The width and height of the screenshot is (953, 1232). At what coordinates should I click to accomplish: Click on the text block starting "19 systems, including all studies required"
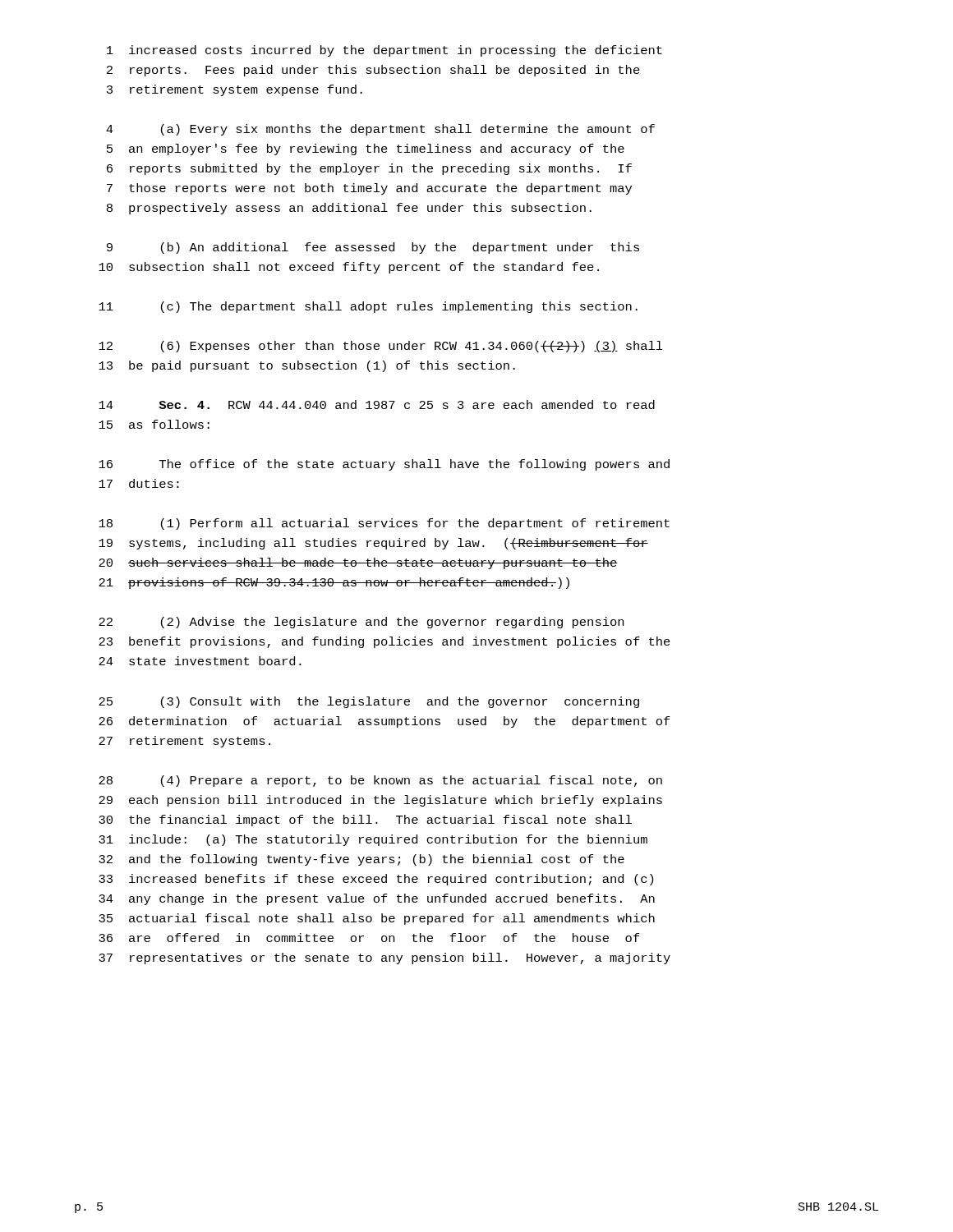pos(476,544)
